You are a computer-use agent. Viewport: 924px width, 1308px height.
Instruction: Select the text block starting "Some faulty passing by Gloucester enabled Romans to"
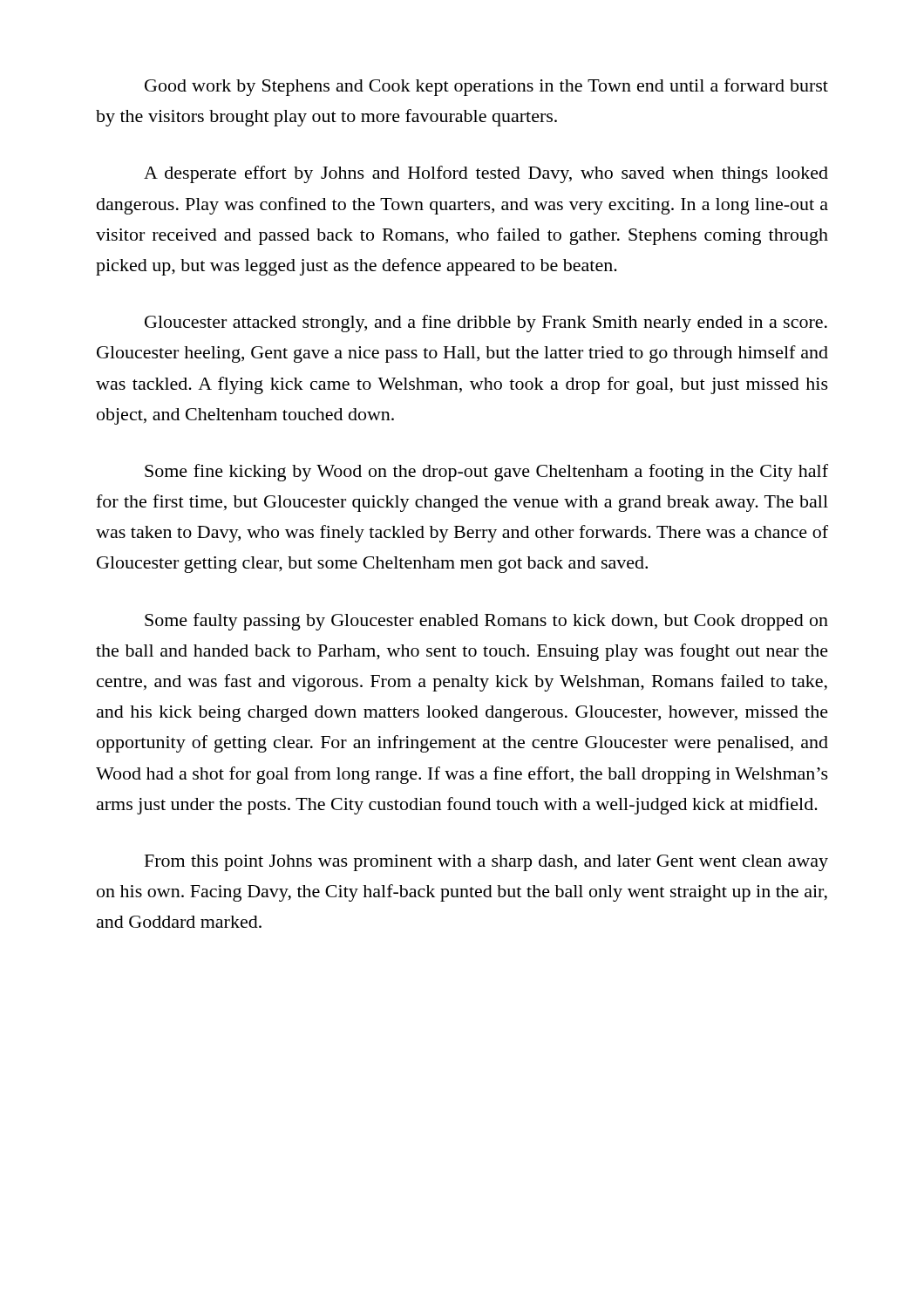point(462,711)
